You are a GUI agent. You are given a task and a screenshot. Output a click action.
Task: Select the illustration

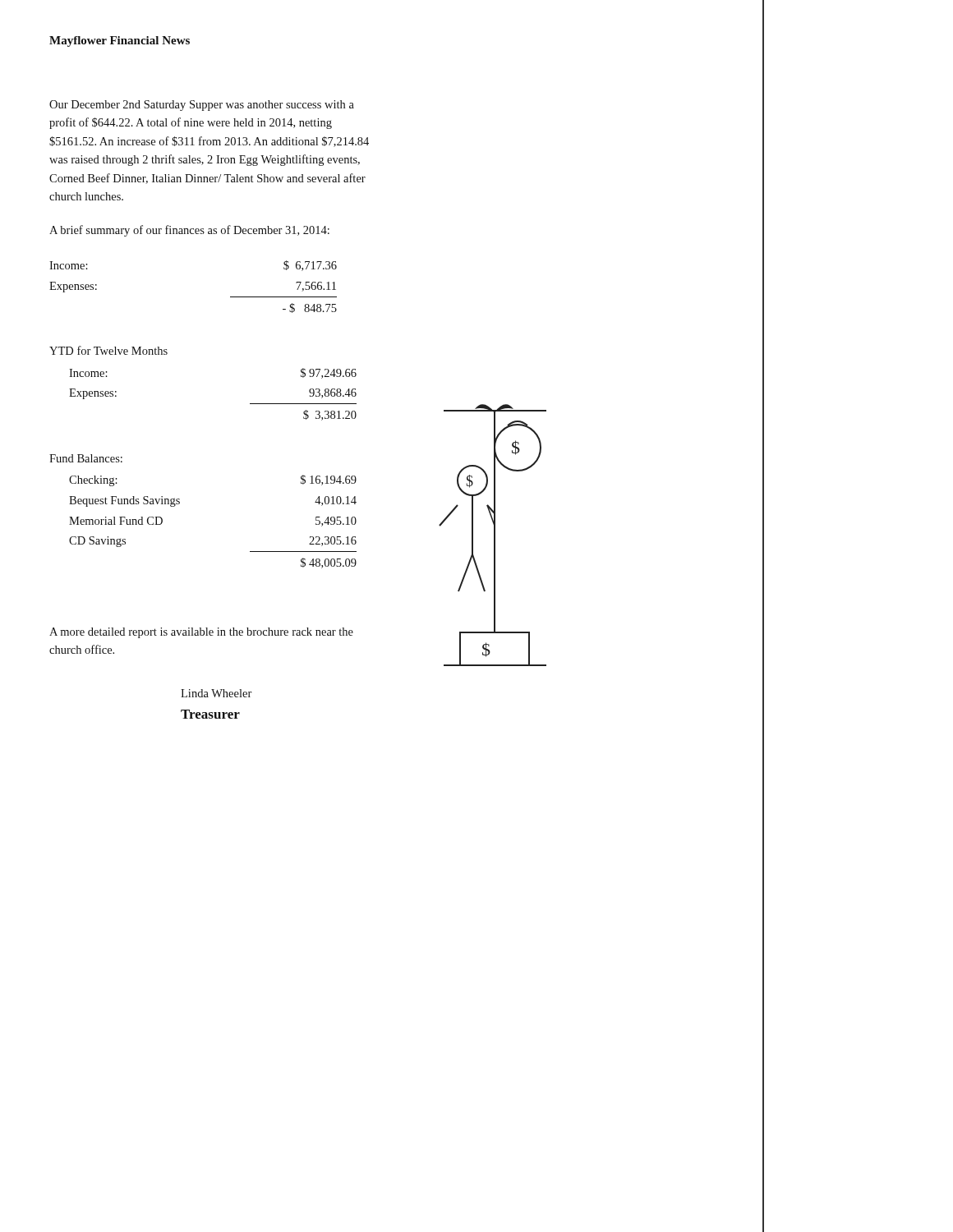(x=489, y=542)
